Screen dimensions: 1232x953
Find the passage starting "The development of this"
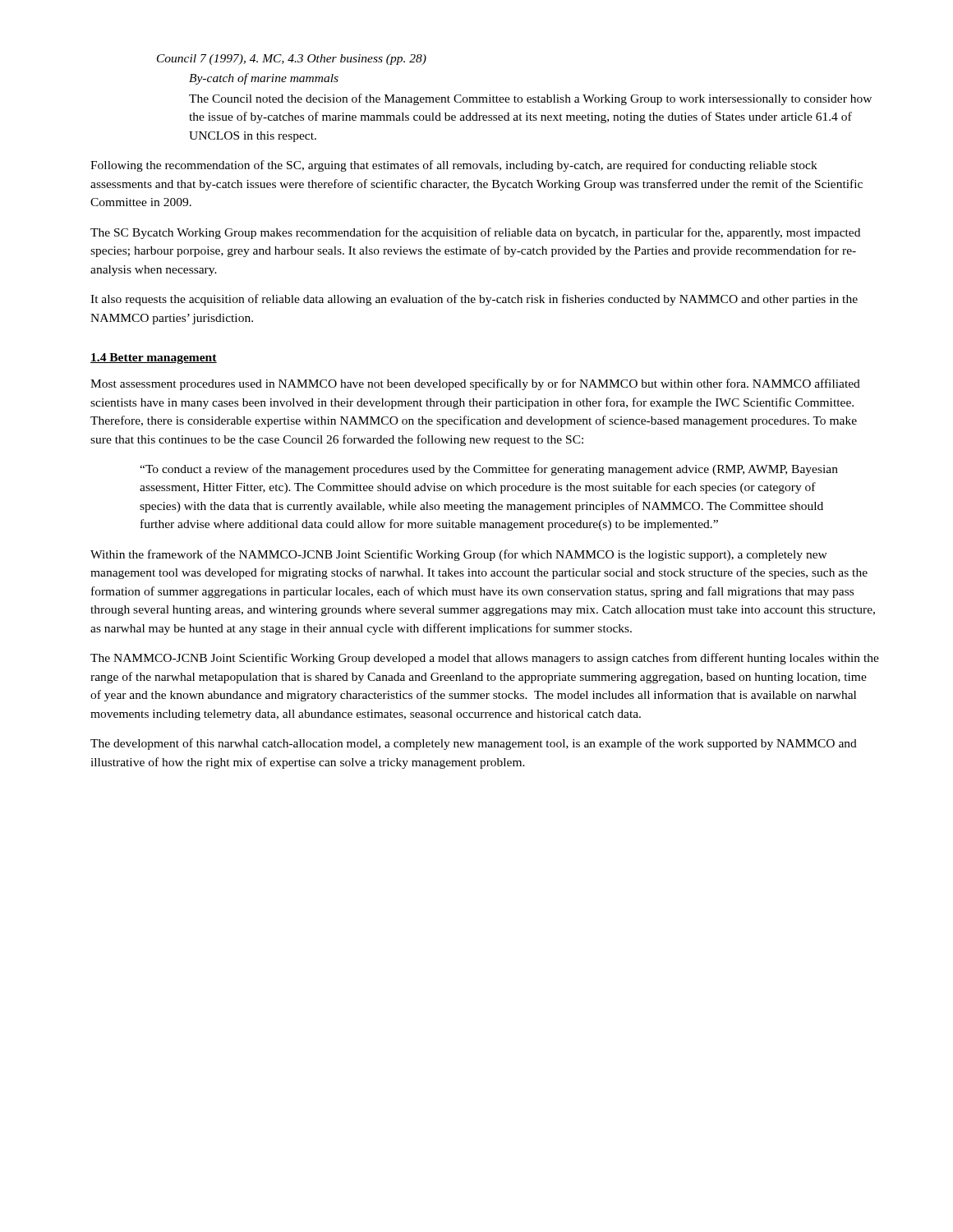pyautogui.click(x=485, y=753)
